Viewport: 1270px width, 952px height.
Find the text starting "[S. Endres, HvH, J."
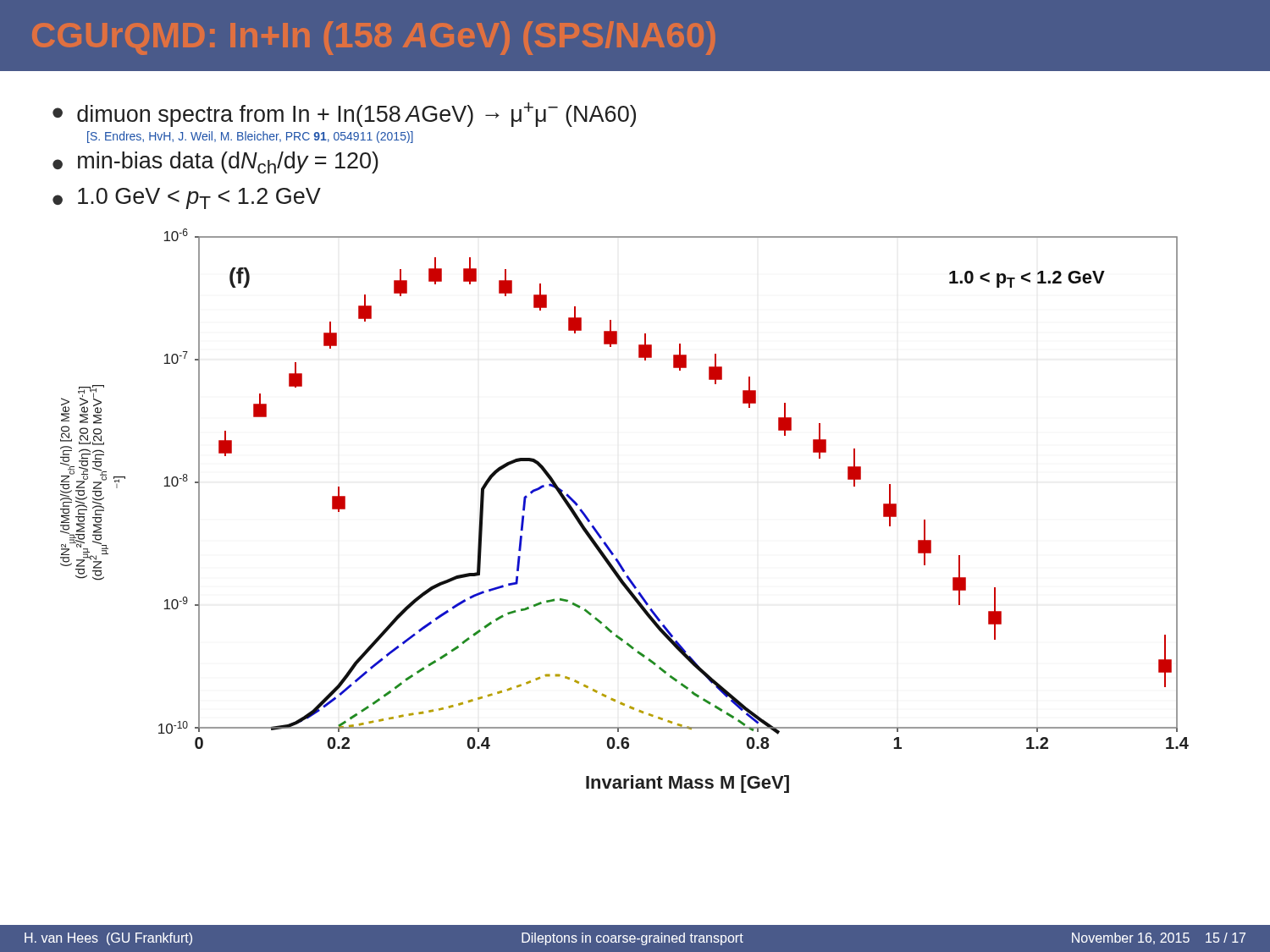250,136
